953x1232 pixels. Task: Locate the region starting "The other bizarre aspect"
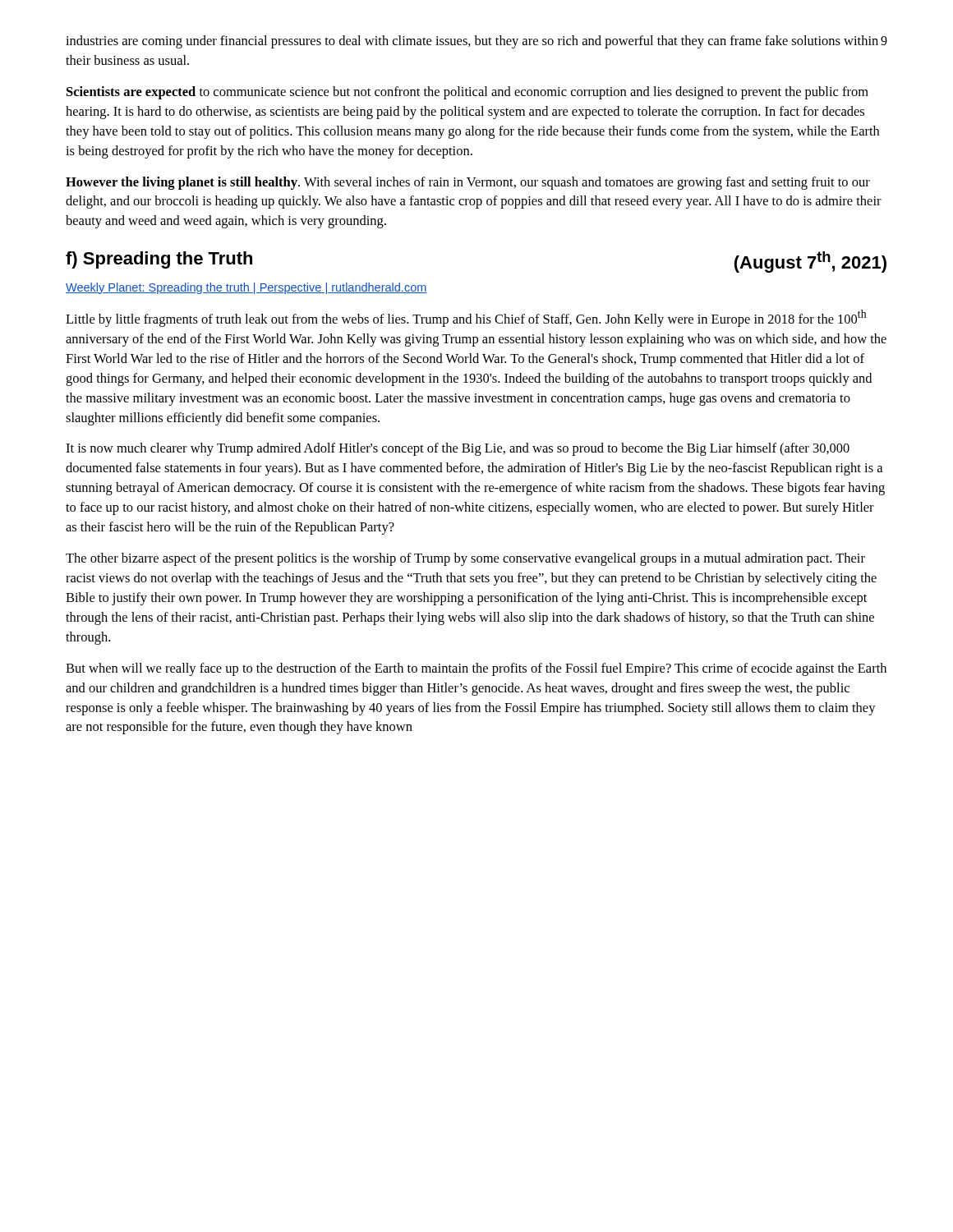[476, 598]
